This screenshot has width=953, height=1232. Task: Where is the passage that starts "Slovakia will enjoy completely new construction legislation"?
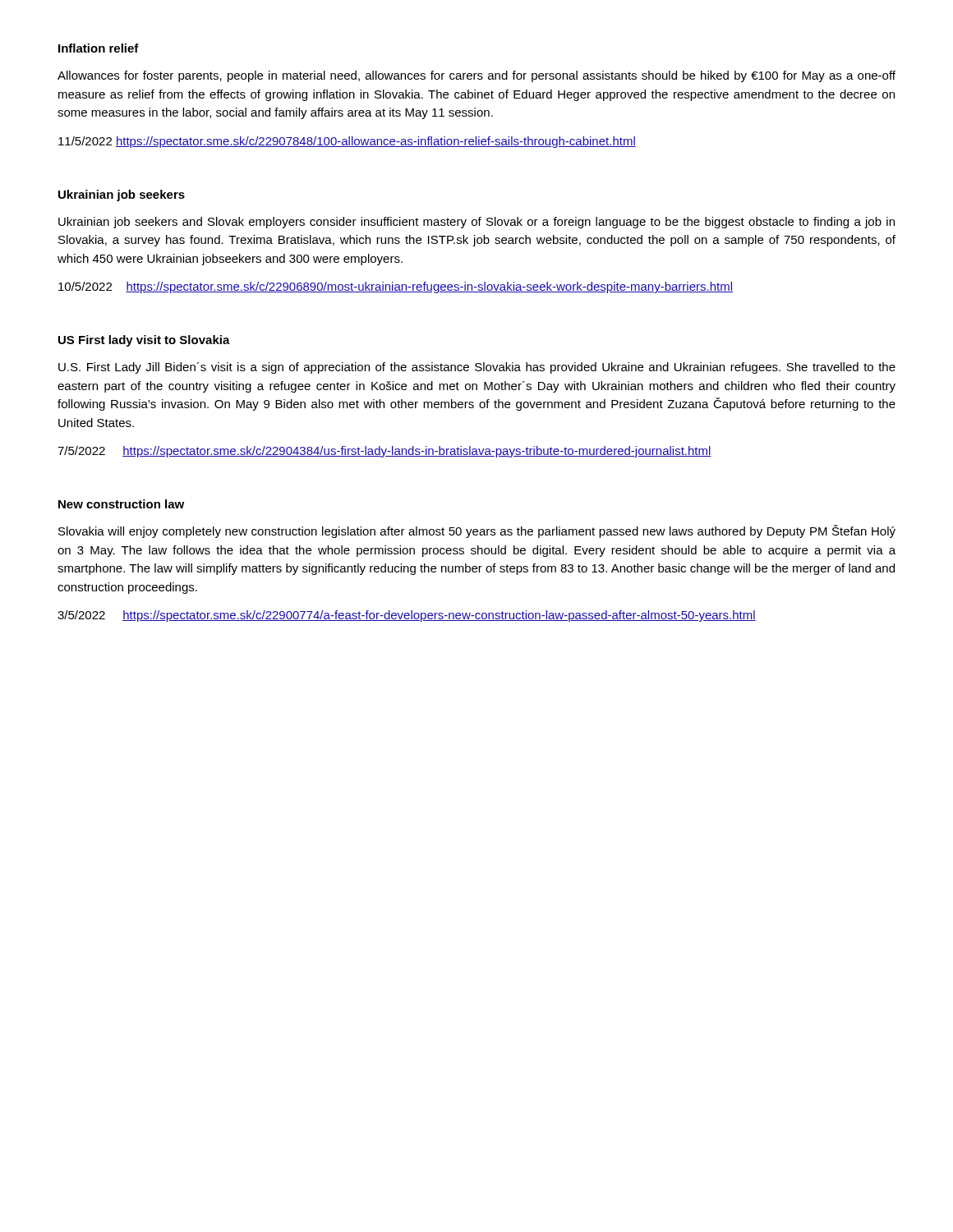click(476, 559)
